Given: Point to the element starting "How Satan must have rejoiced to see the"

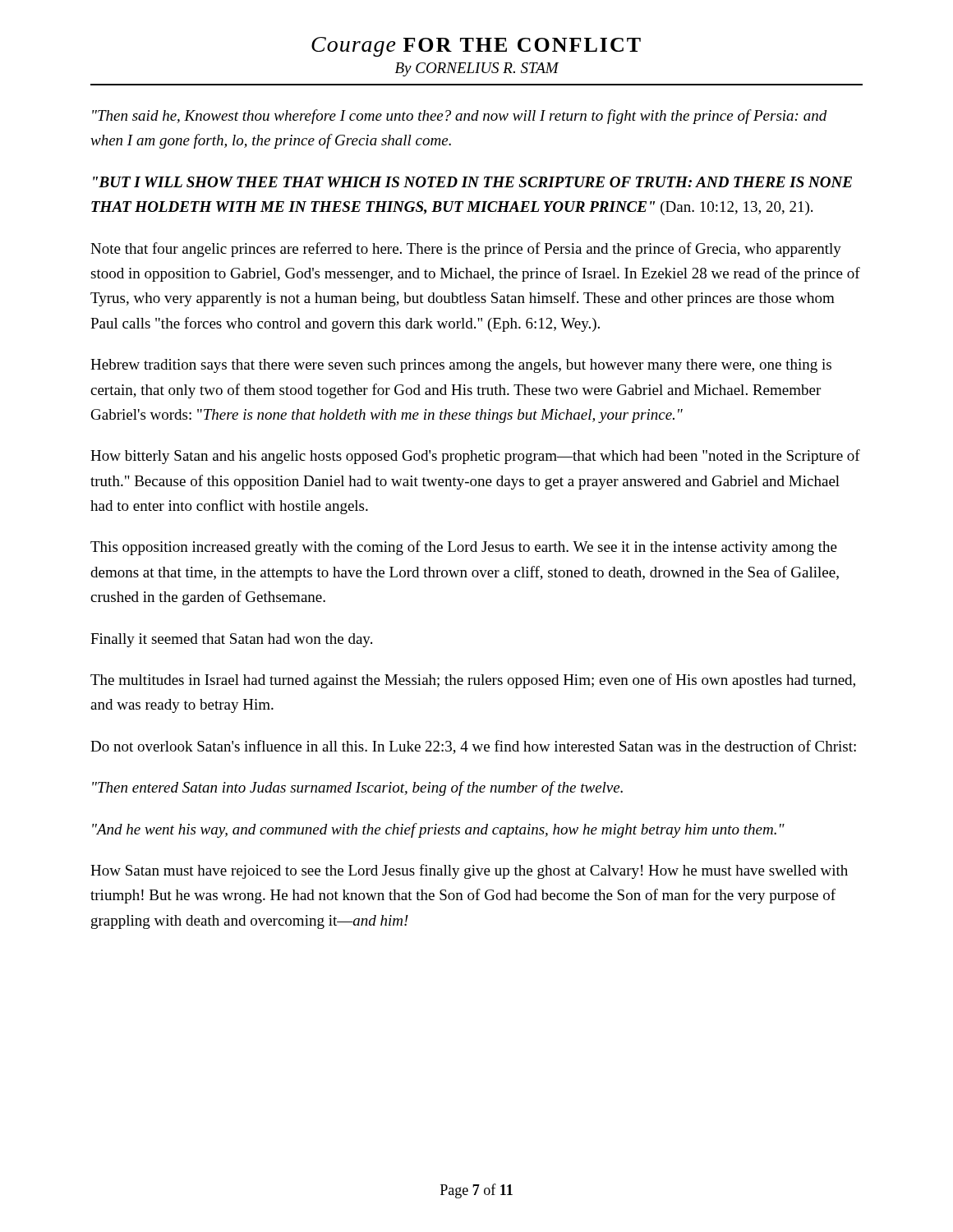Looking at the screenshot, I should (x=469, y=895).
